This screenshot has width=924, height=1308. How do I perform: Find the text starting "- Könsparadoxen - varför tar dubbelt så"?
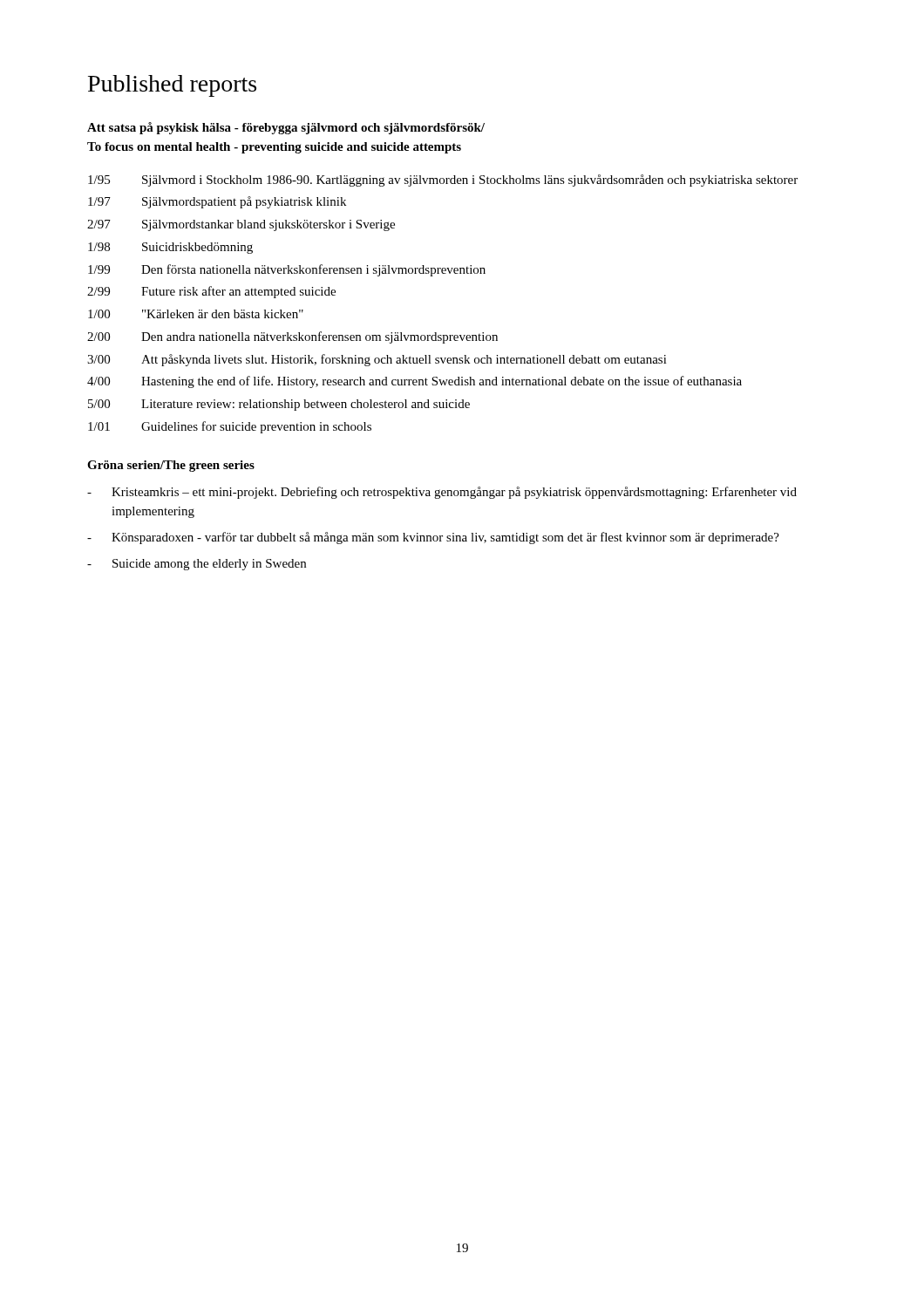[x=462, y=538]
